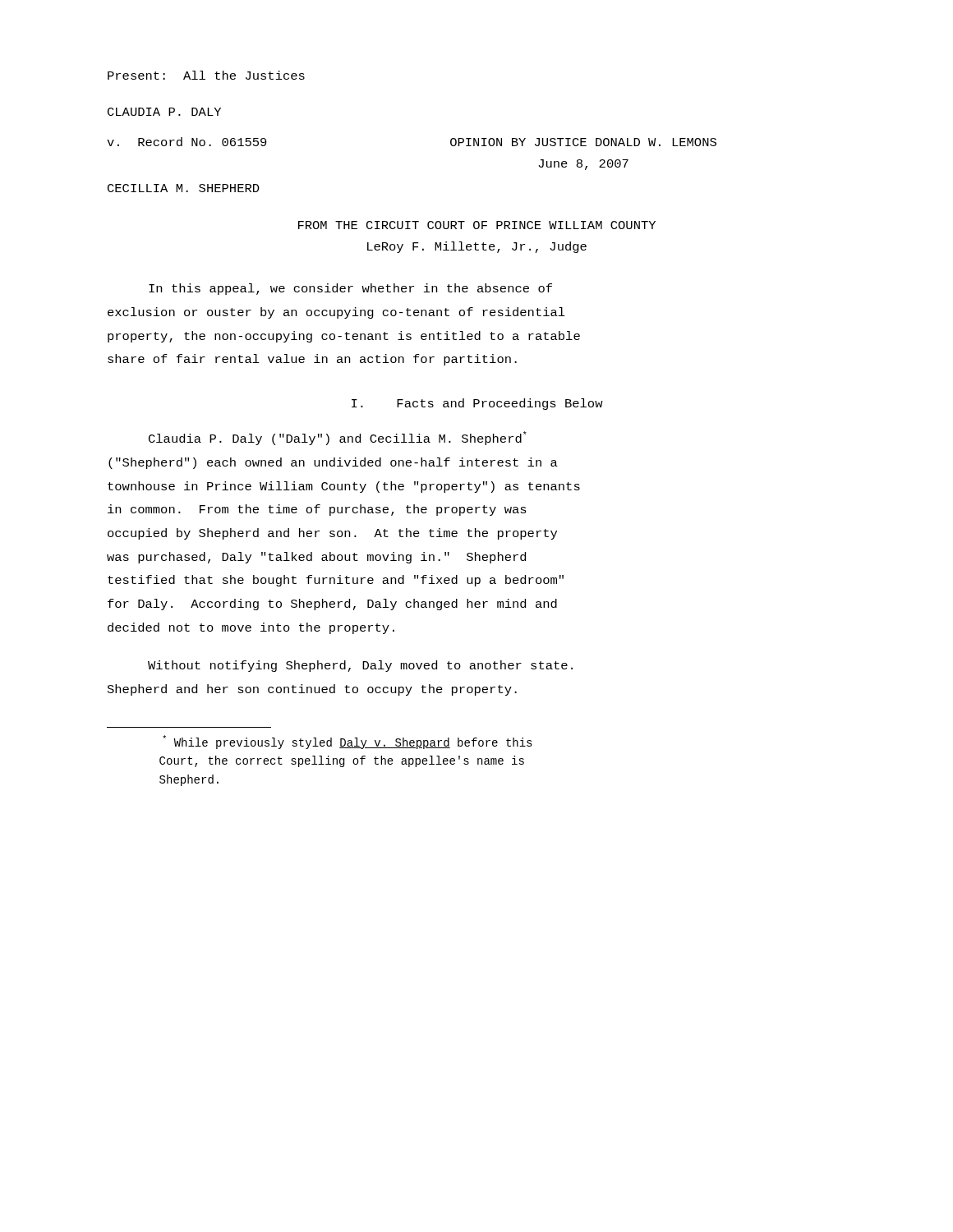Find the block starting "CECILLIA M. SHEPHERD"
Viewport: 953px width, 1232px height.
pyautogui.click(x=183, y=189)
